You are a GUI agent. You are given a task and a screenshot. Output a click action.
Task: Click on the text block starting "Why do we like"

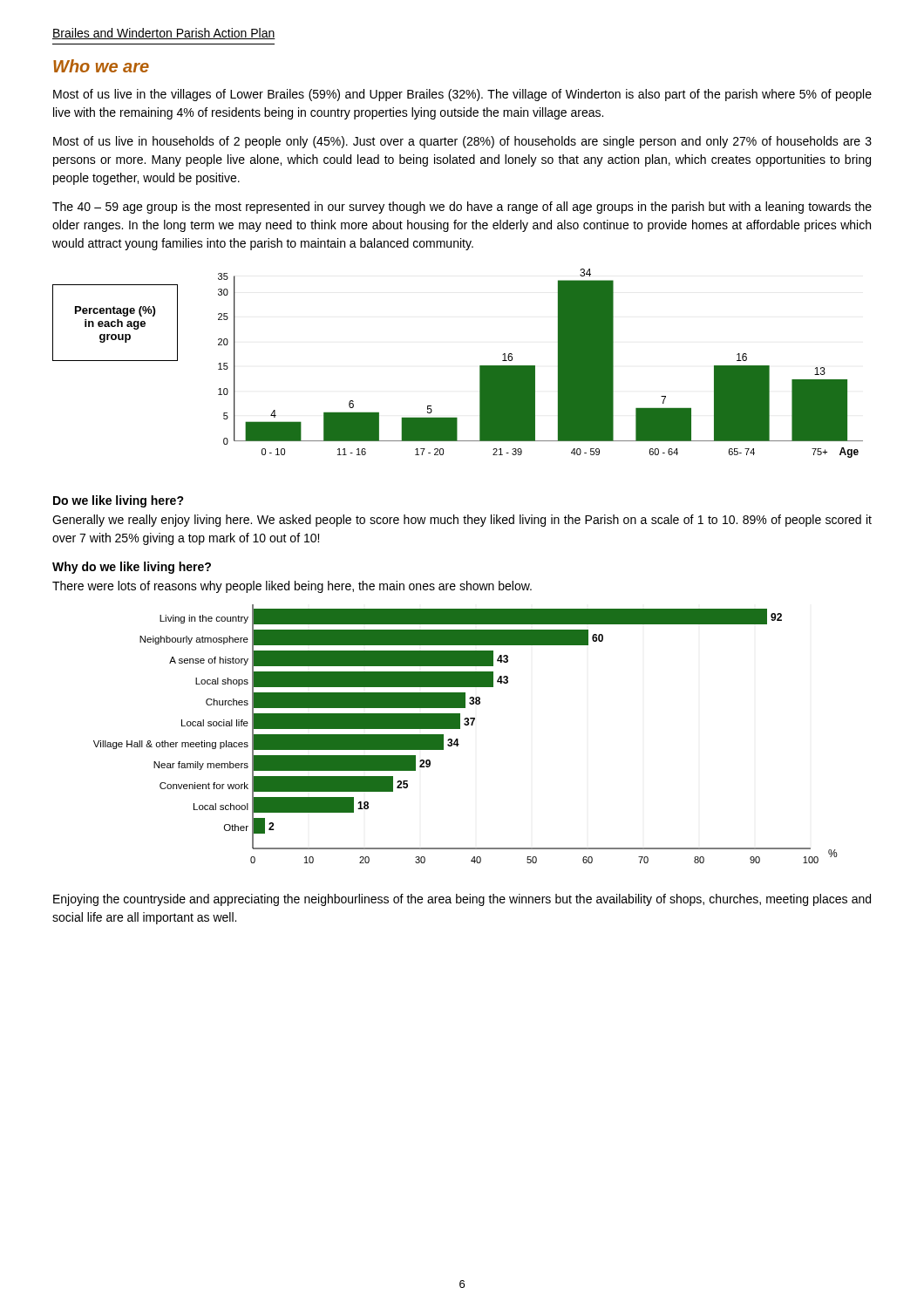[132, 567]
